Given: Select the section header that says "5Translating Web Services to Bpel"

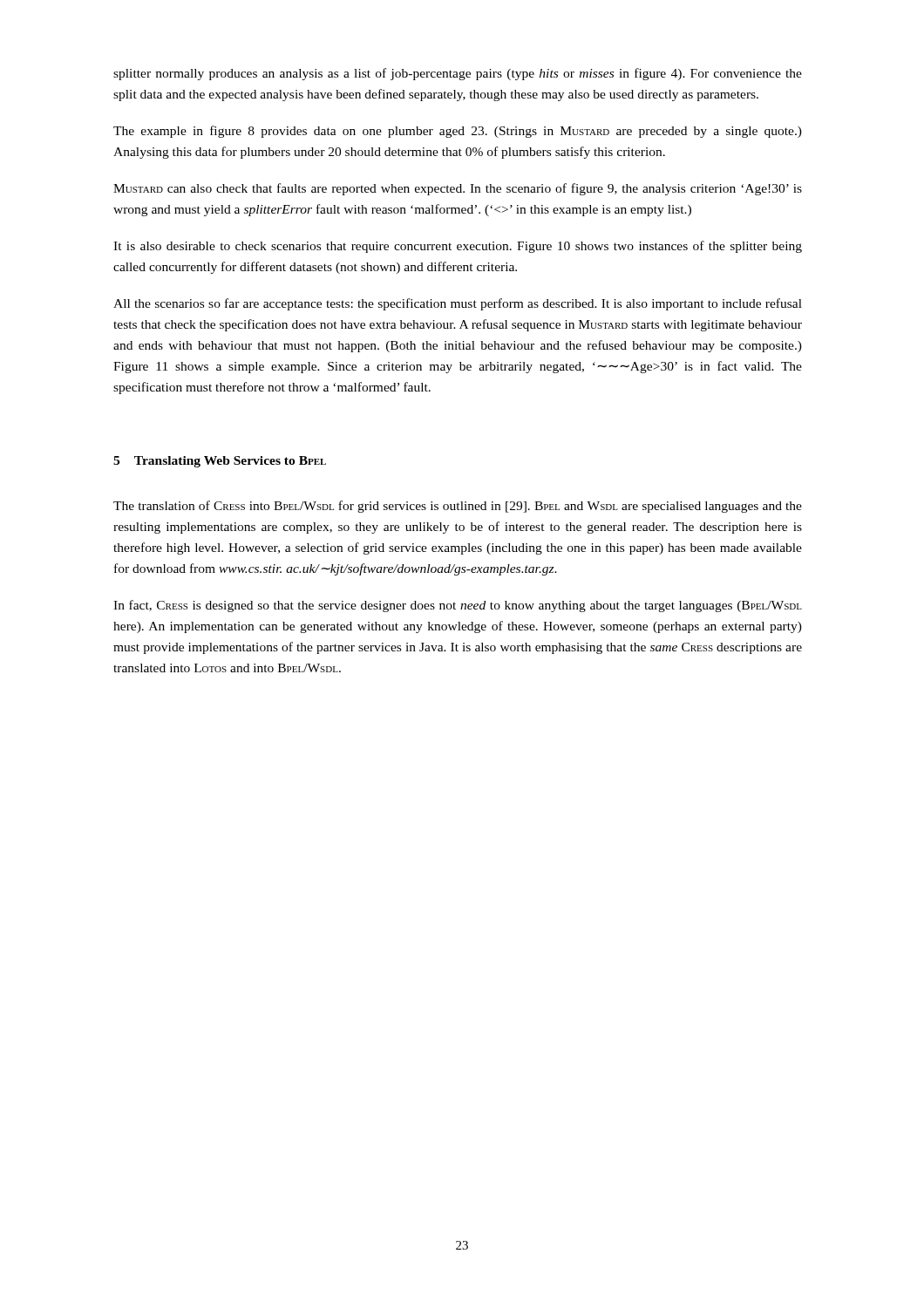Looking at the screenshot, I should pyautogui.click(x=220, y=460).
